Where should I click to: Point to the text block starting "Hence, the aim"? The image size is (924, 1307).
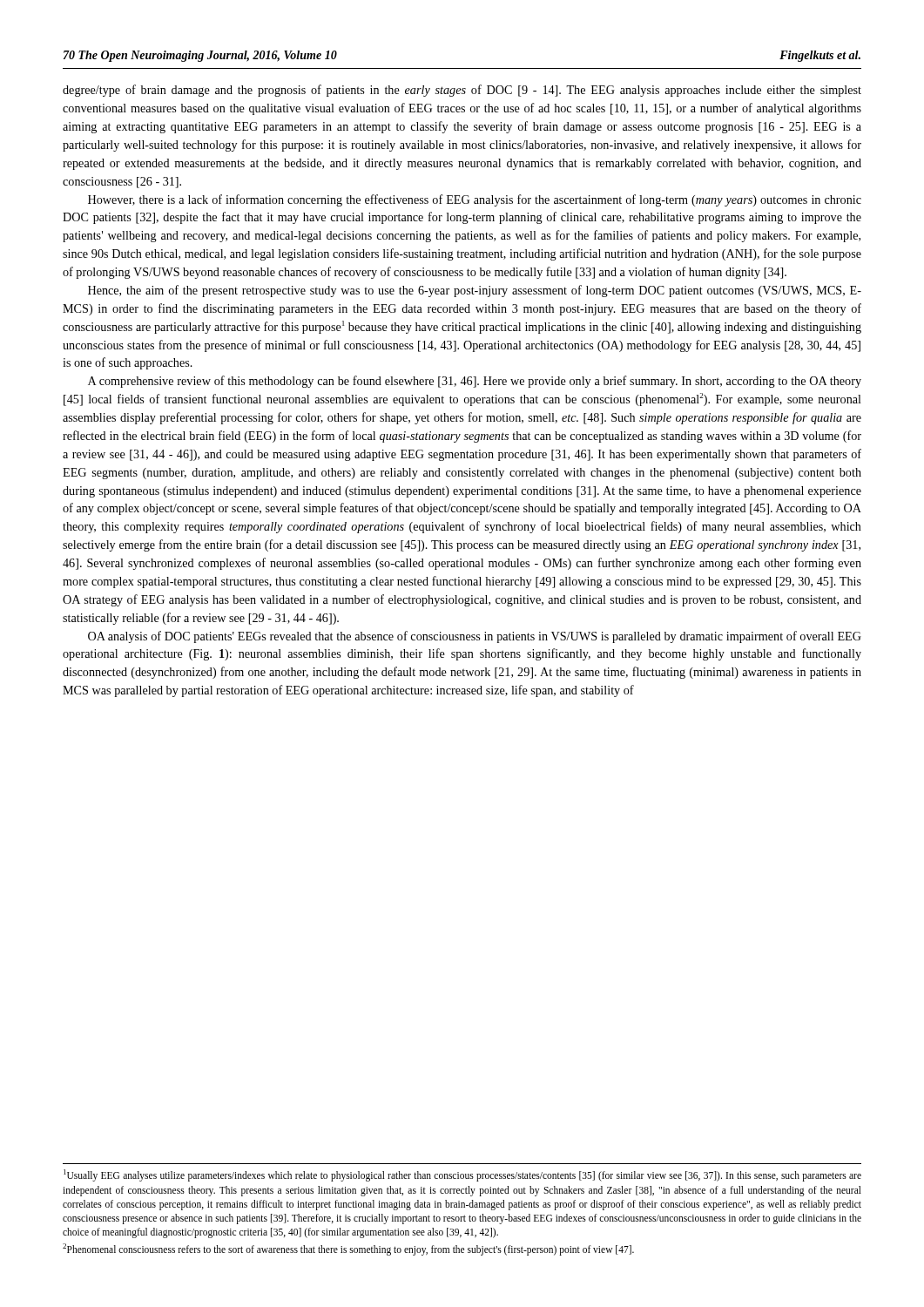click(x=462, y=327)
